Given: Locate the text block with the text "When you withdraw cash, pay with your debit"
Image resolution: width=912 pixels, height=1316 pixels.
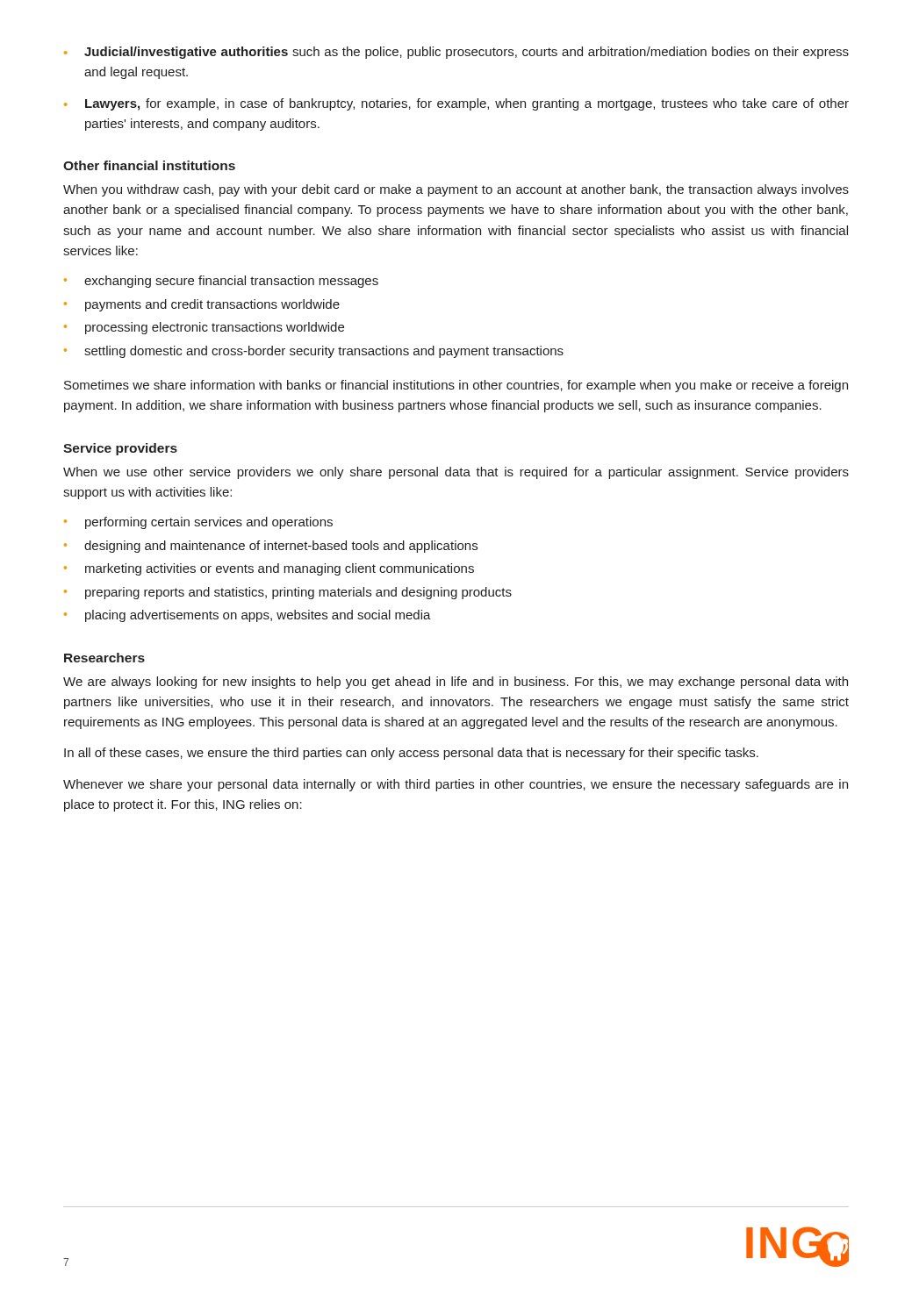Looking at the screenshot, I should coord(456,220).
